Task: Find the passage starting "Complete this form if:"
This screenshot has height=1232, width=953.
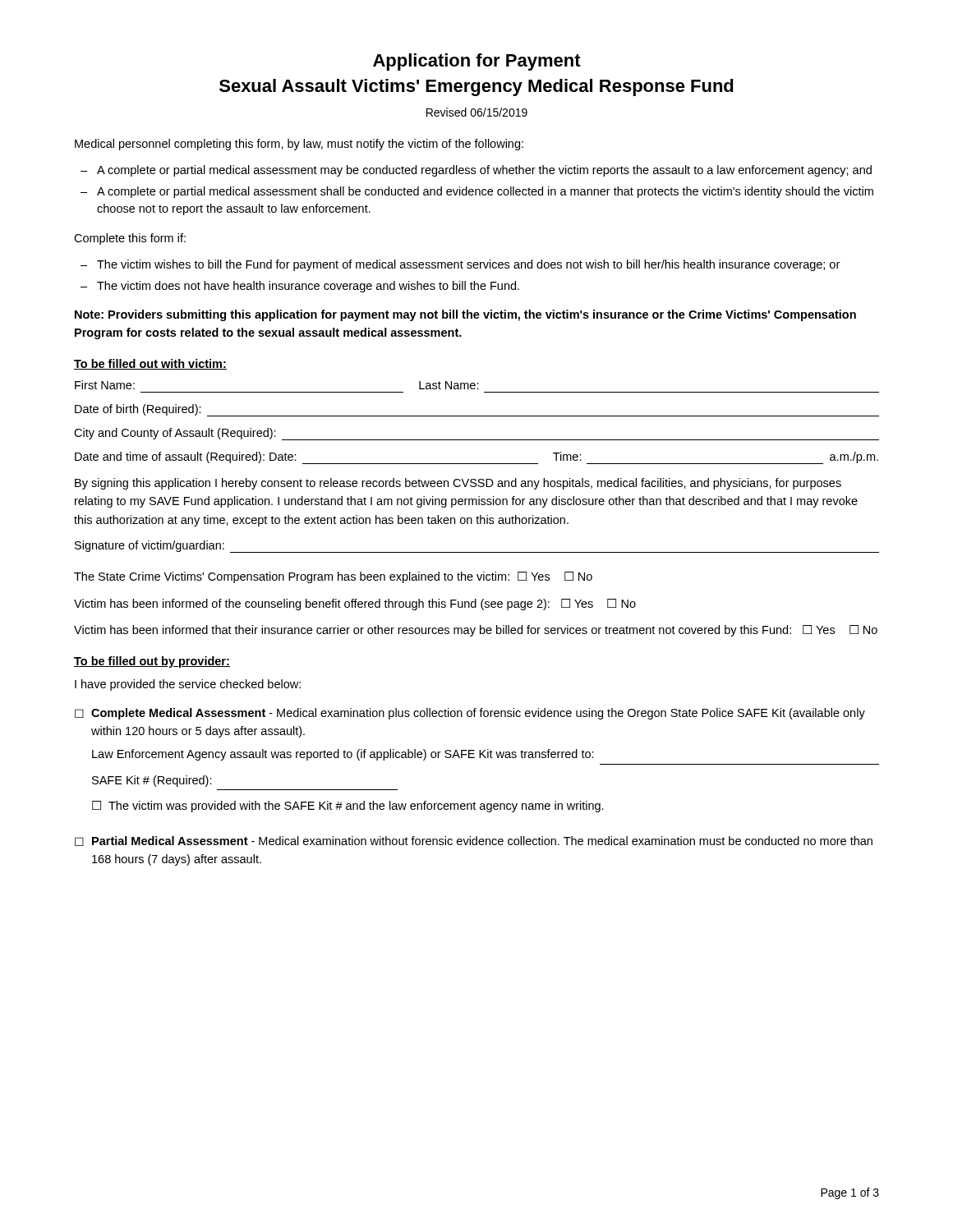Action: click(130, 238)
